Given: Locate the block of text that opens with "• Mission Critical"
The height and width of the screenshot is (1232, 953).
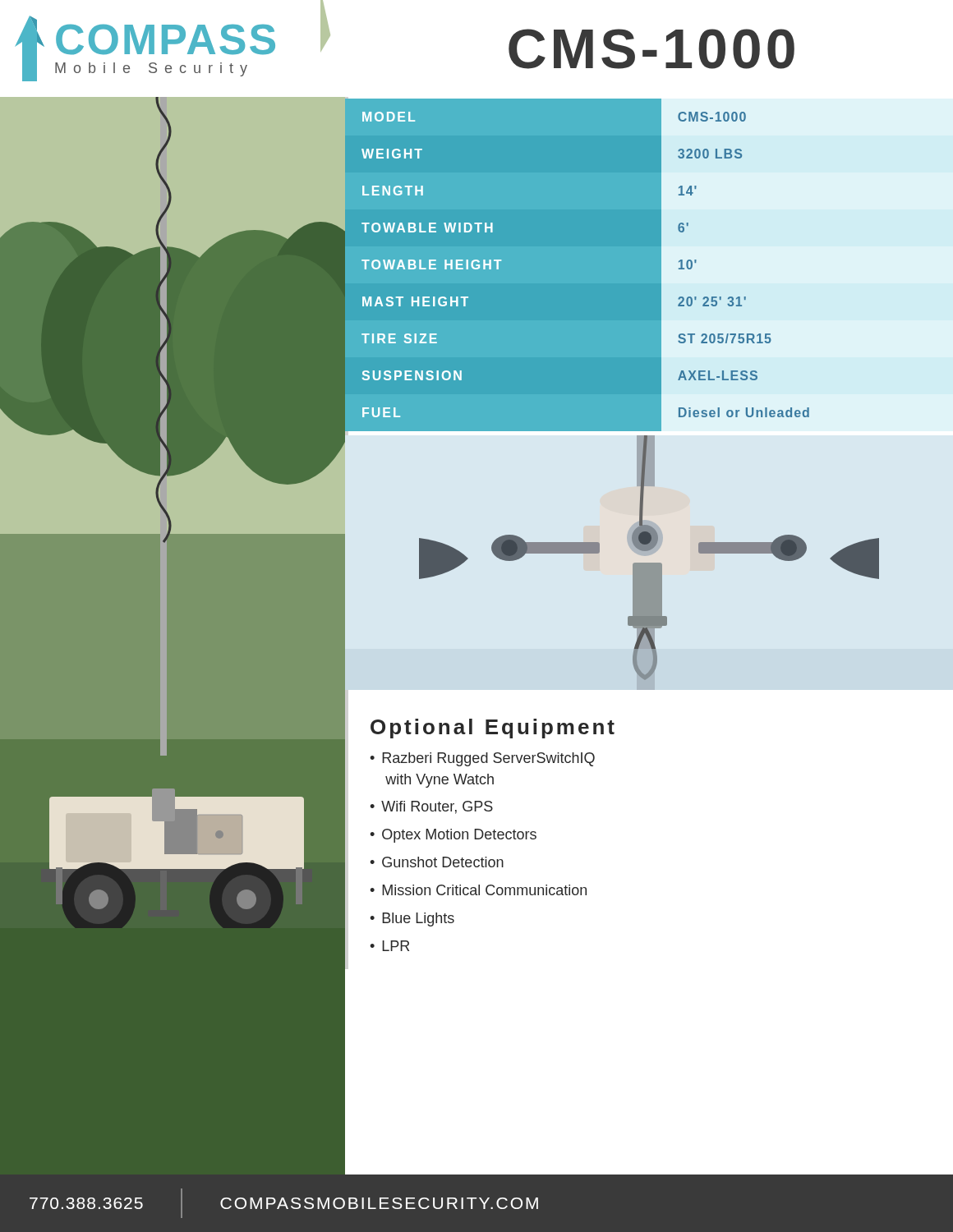Looking at the screenshot, I should tap(478, 890).
